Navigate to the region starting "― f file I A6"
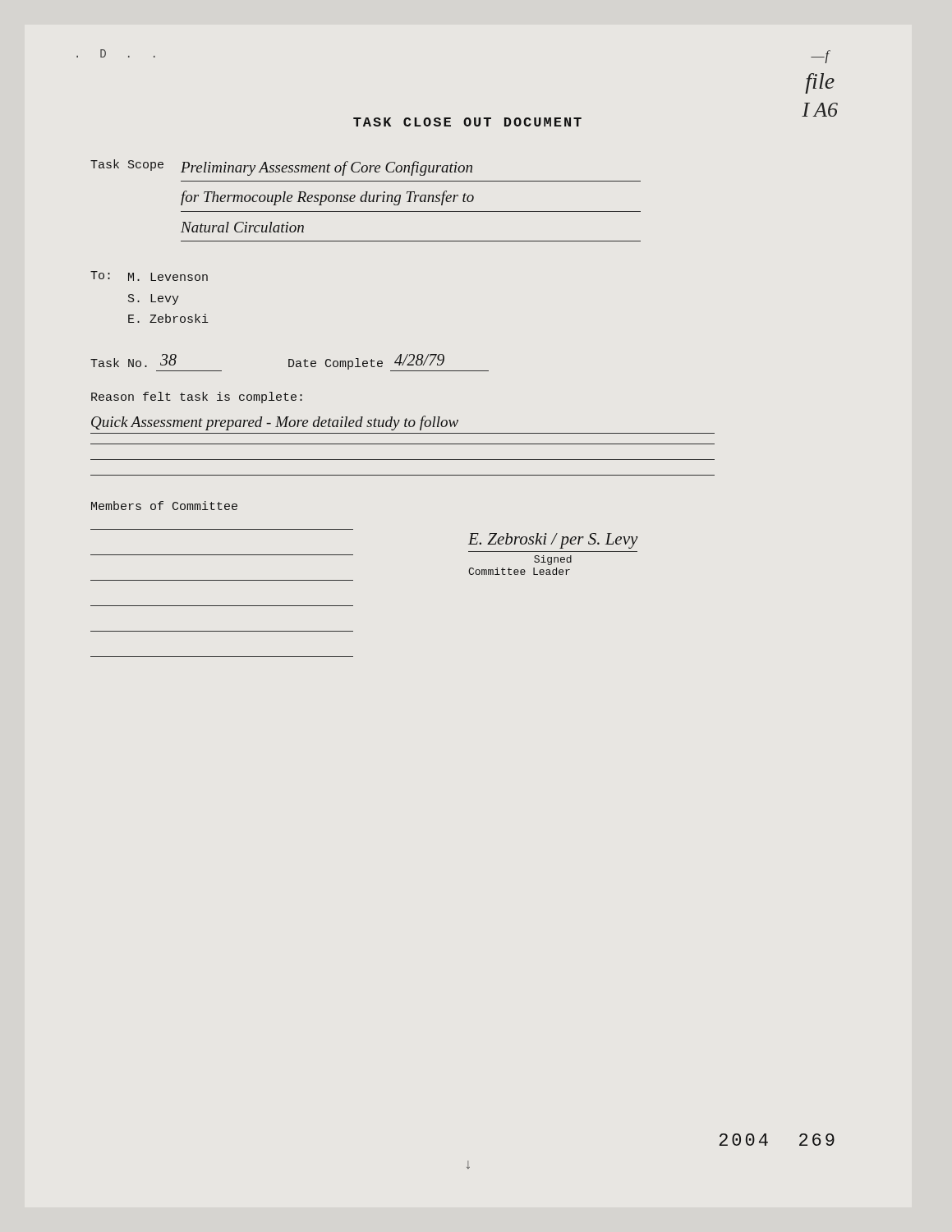This screenshot has height=1232, width=952. 820,85
